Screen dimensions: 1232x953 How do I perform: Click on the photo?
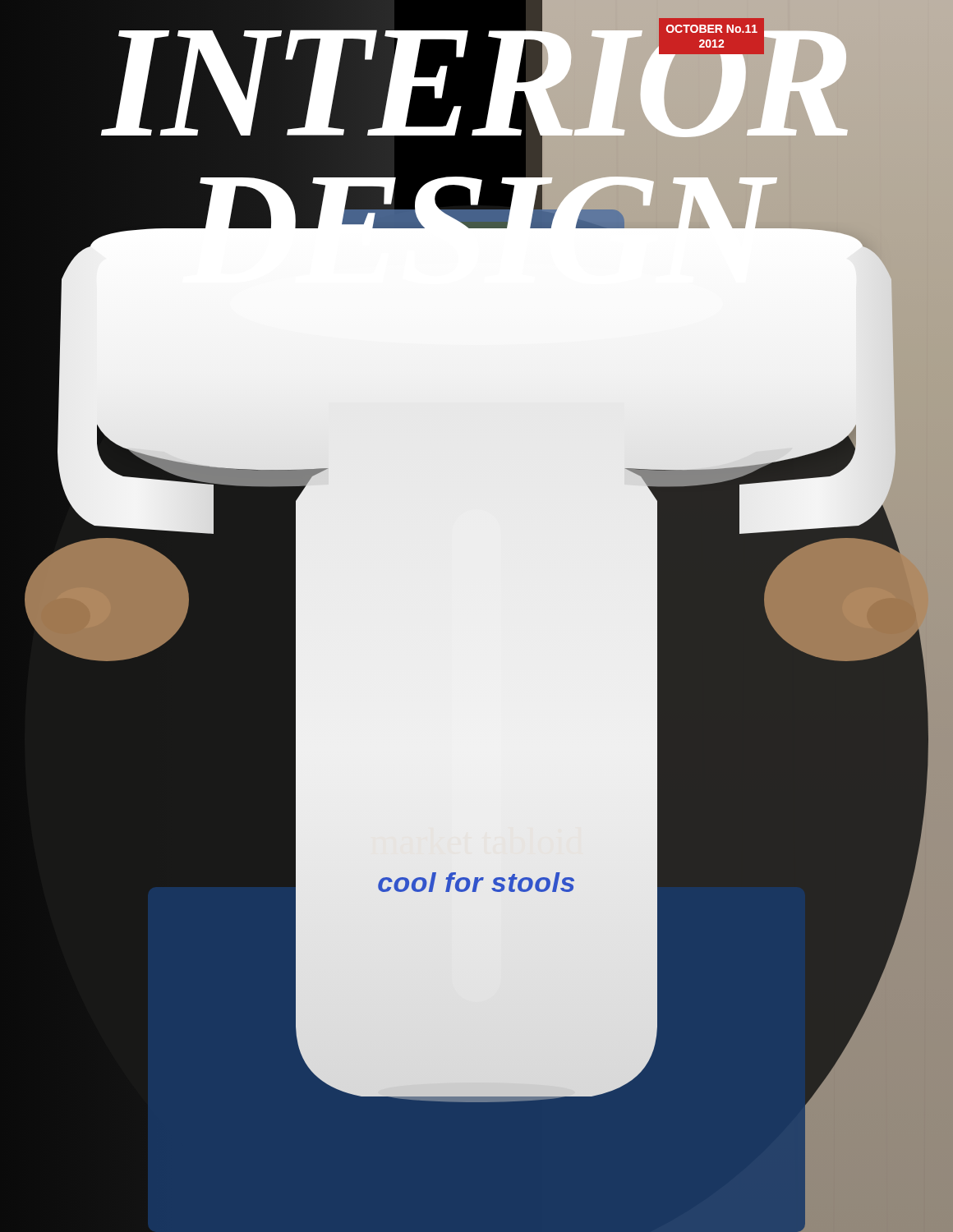pyautogui.click(x=476, y=616)
